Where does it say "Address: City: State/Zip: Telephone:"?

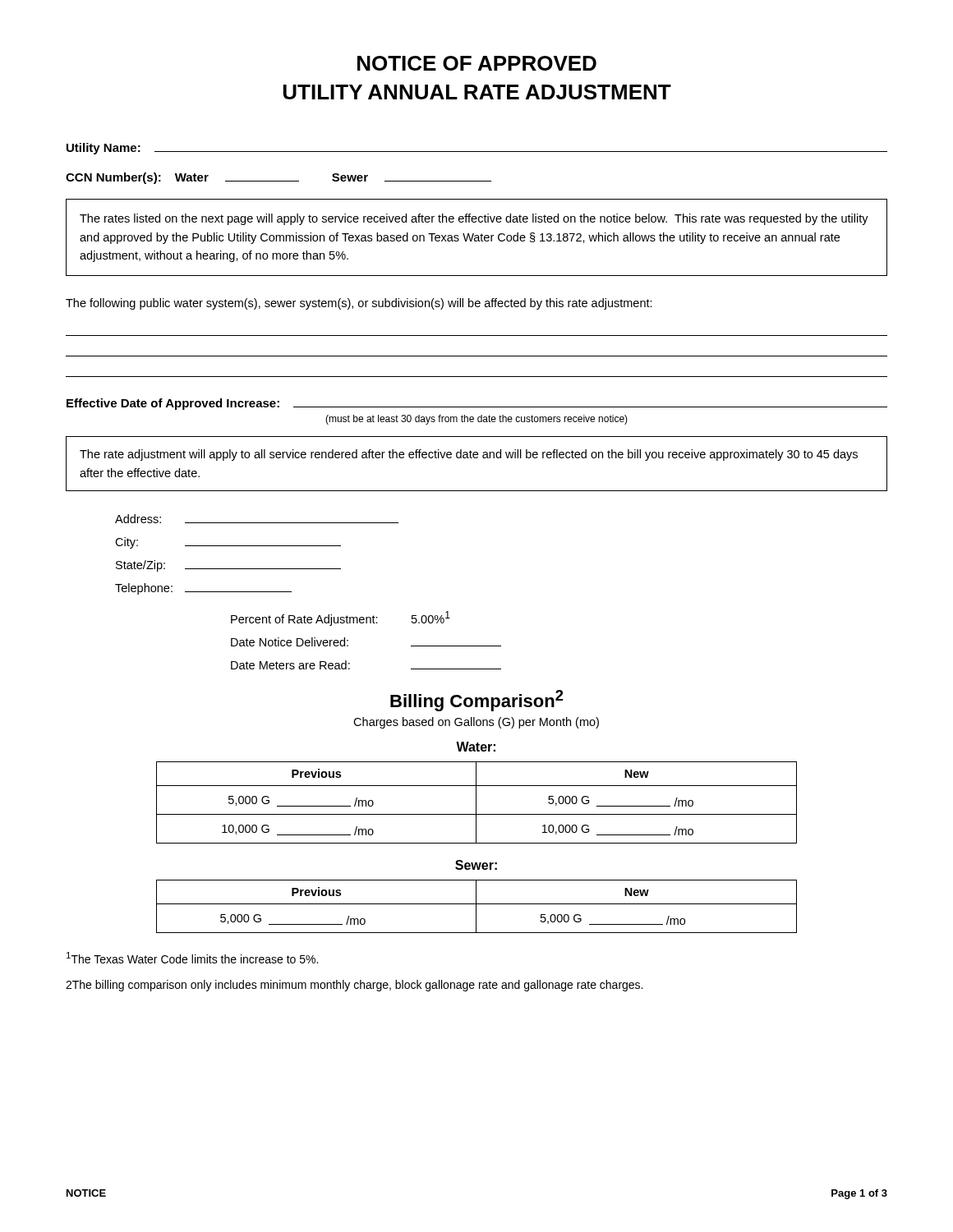click(x=257, y=519)
